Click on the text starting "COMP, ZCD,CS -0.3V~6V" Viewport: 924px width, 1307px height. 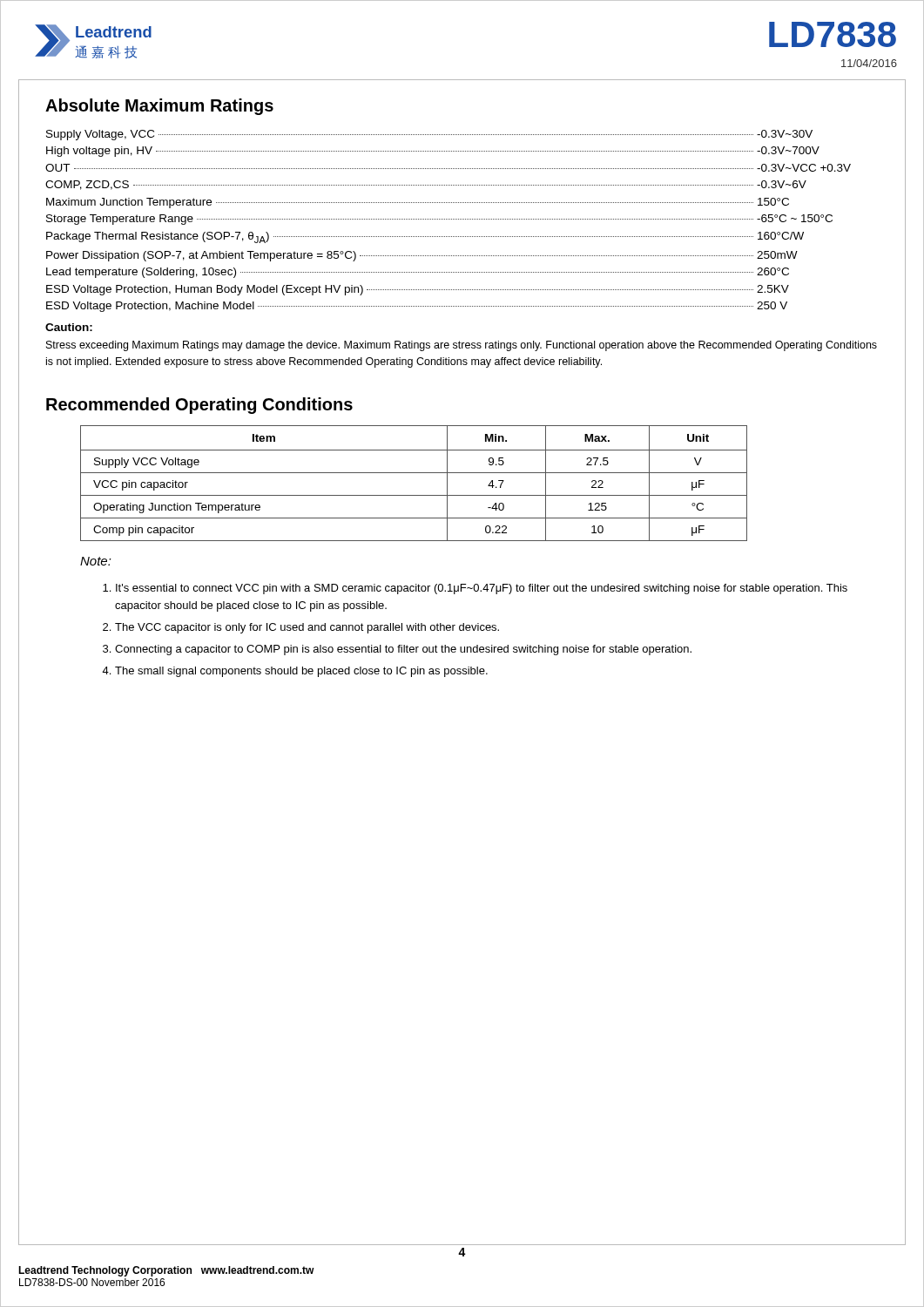462,183
